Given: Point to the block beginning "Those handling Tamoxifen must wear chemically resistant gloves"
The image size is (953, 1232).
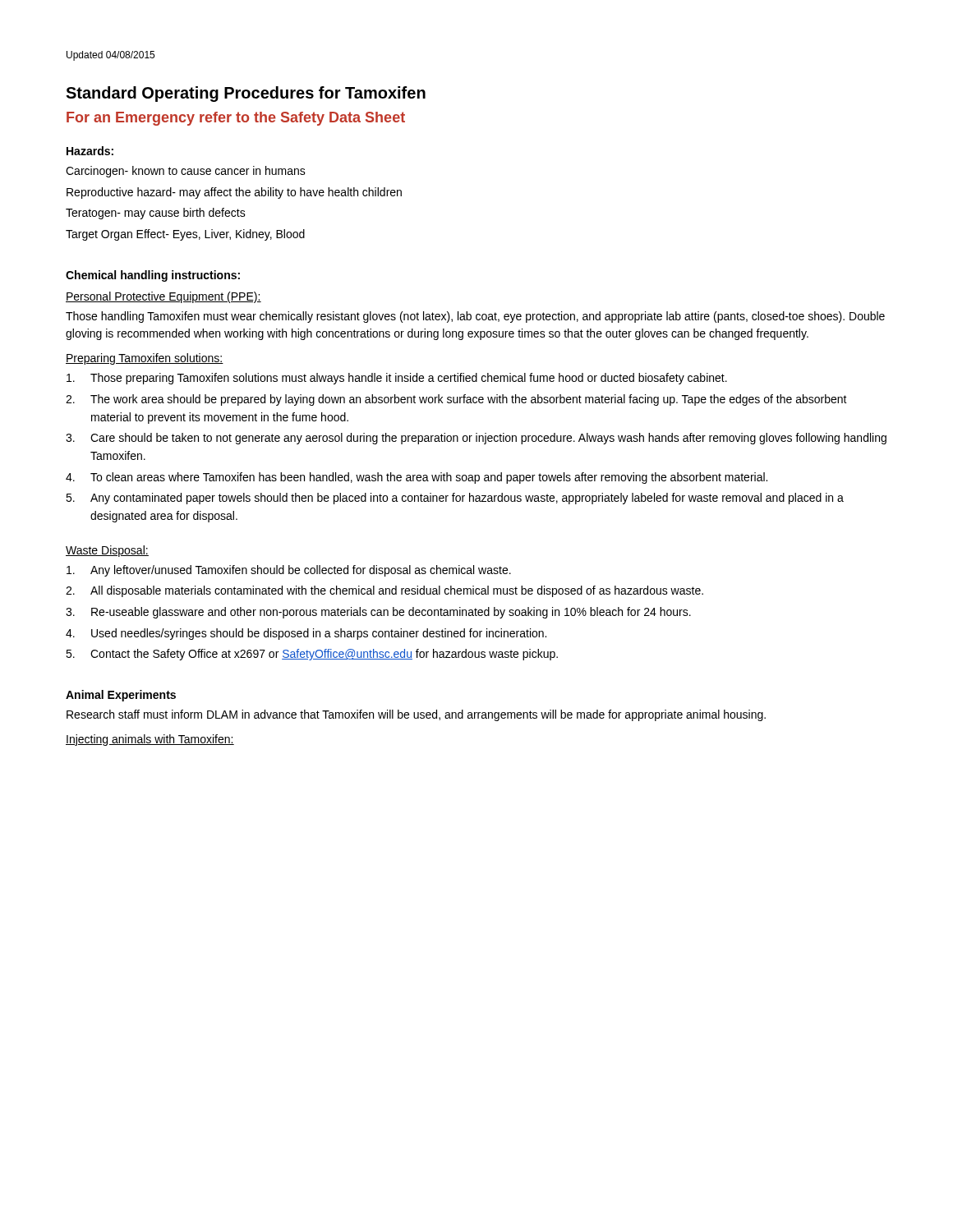Looking at the screenshot, I should coord(475,325).
